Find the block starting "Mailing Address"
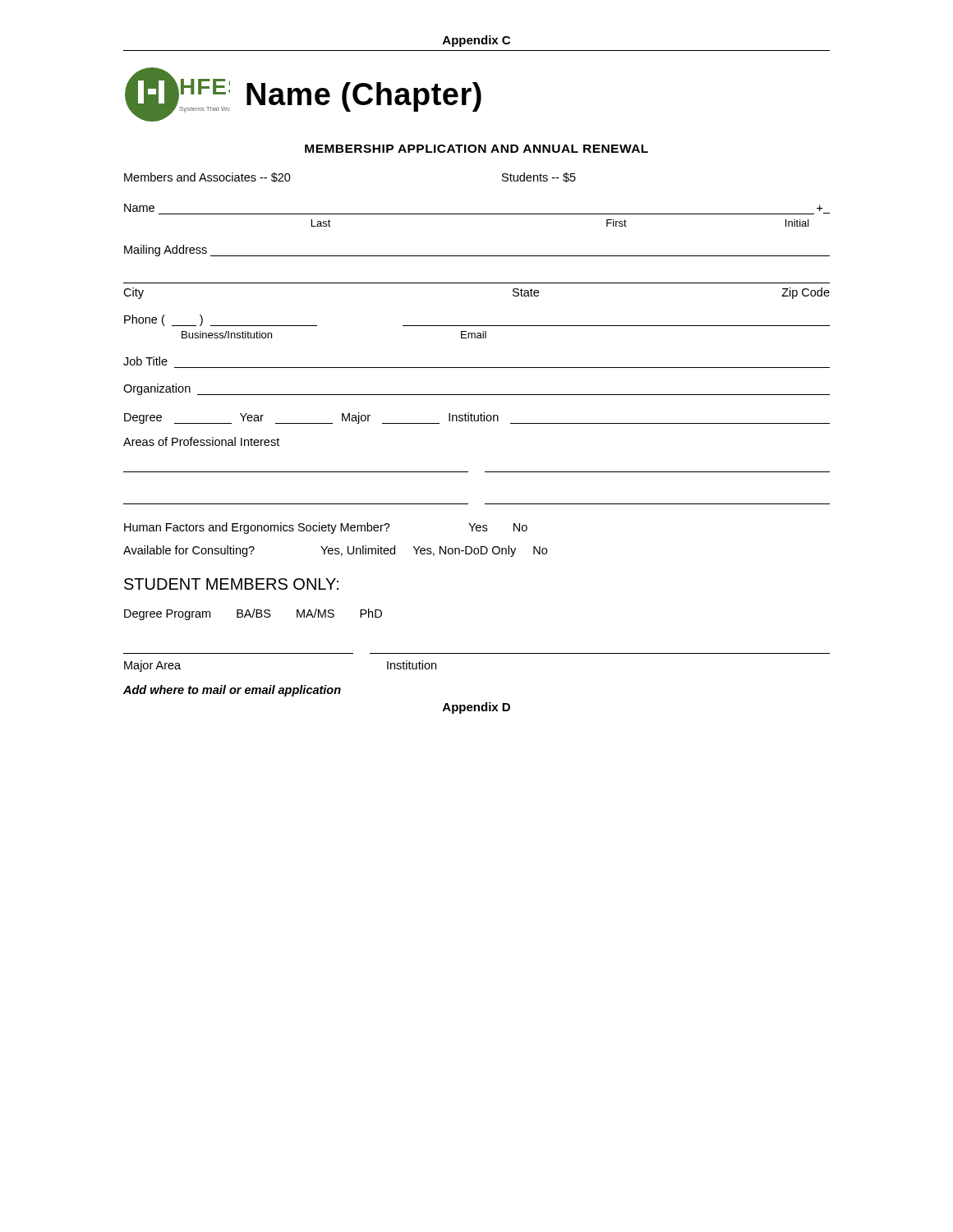This screenshot has width=953, height=1232. [476, 248]
